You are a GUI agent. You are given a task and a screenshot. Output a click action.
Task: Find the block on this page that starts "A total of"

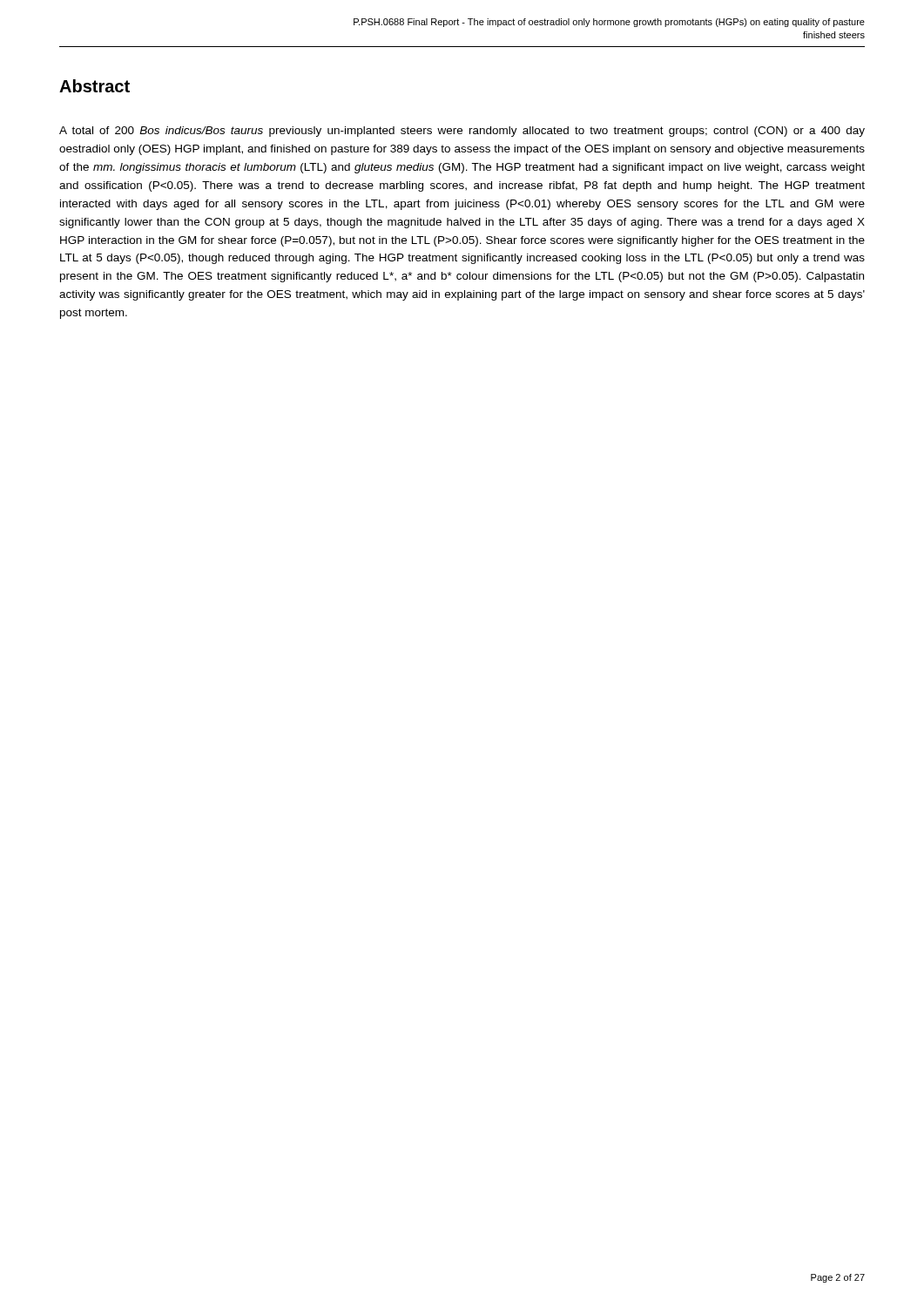tap(462, 221)
